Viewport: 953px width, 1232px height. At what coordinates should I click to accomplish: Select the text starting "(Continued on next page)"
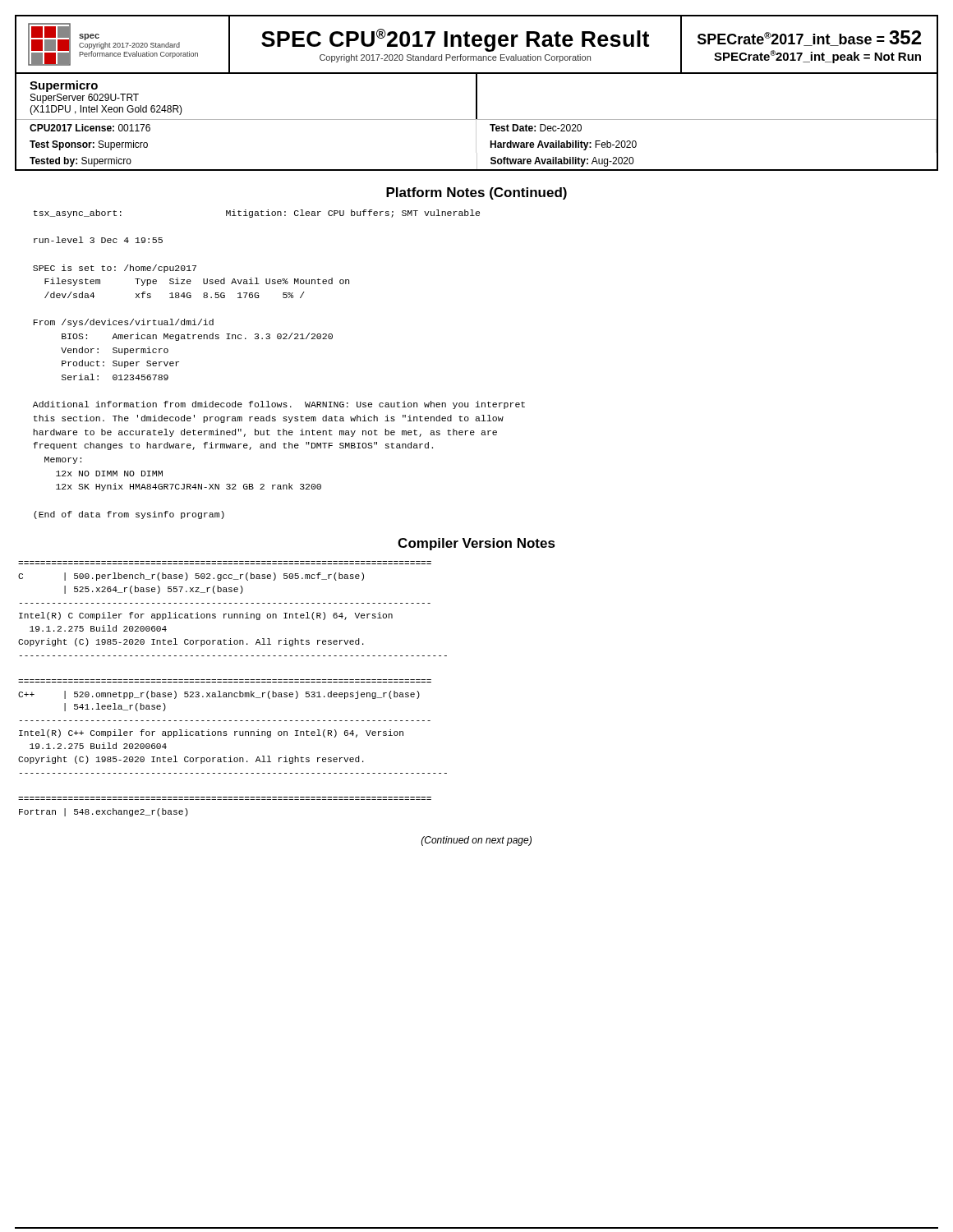[476, 840]
